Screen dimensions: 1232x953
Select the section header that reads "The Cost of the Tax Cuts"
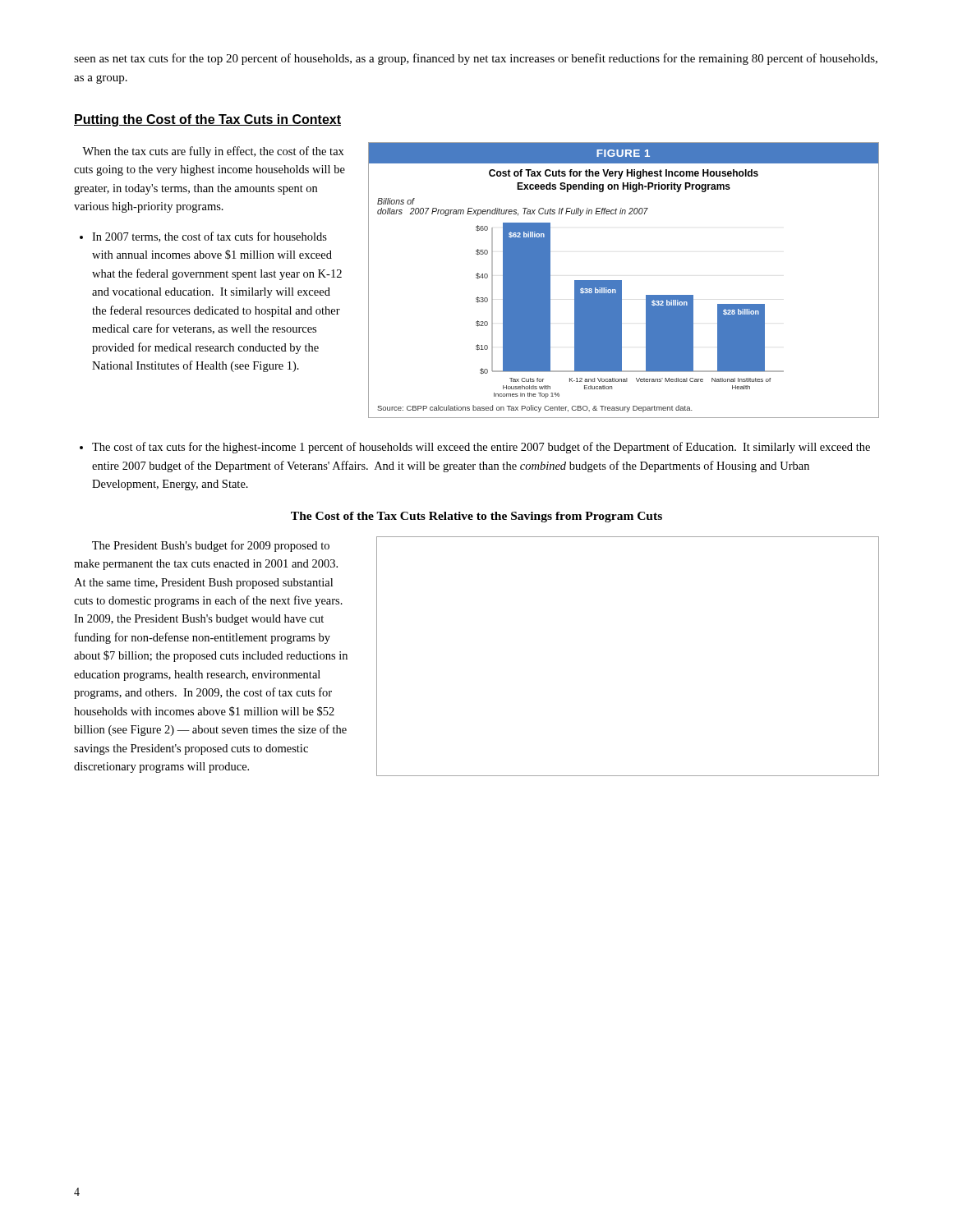point(476,515)
